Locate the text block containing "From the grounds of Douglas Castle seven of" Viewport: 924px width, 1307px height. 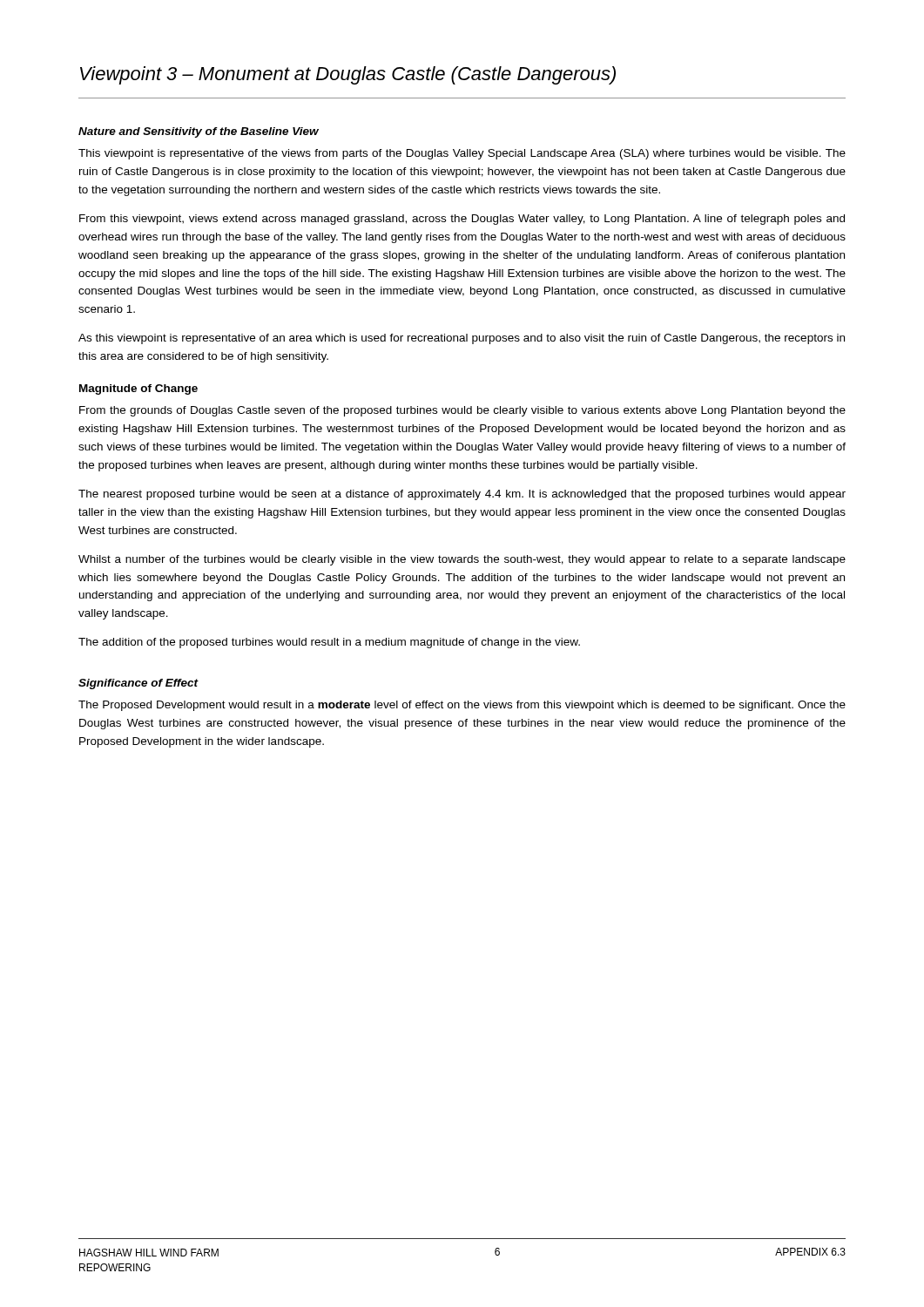click(x=462, y=437)
